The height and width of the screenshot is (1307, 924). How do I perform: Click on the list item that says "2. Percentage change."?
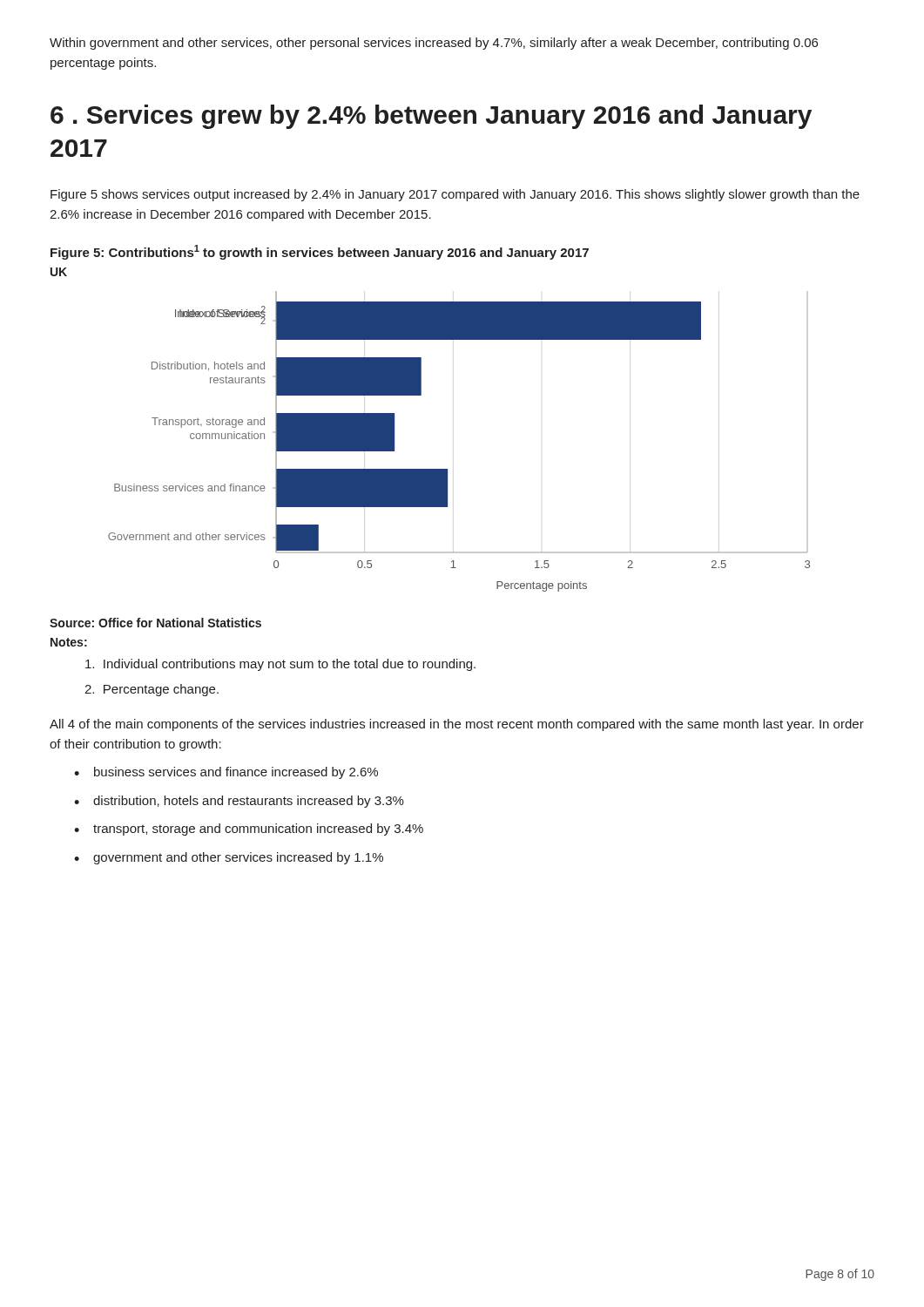coord(152,690)
